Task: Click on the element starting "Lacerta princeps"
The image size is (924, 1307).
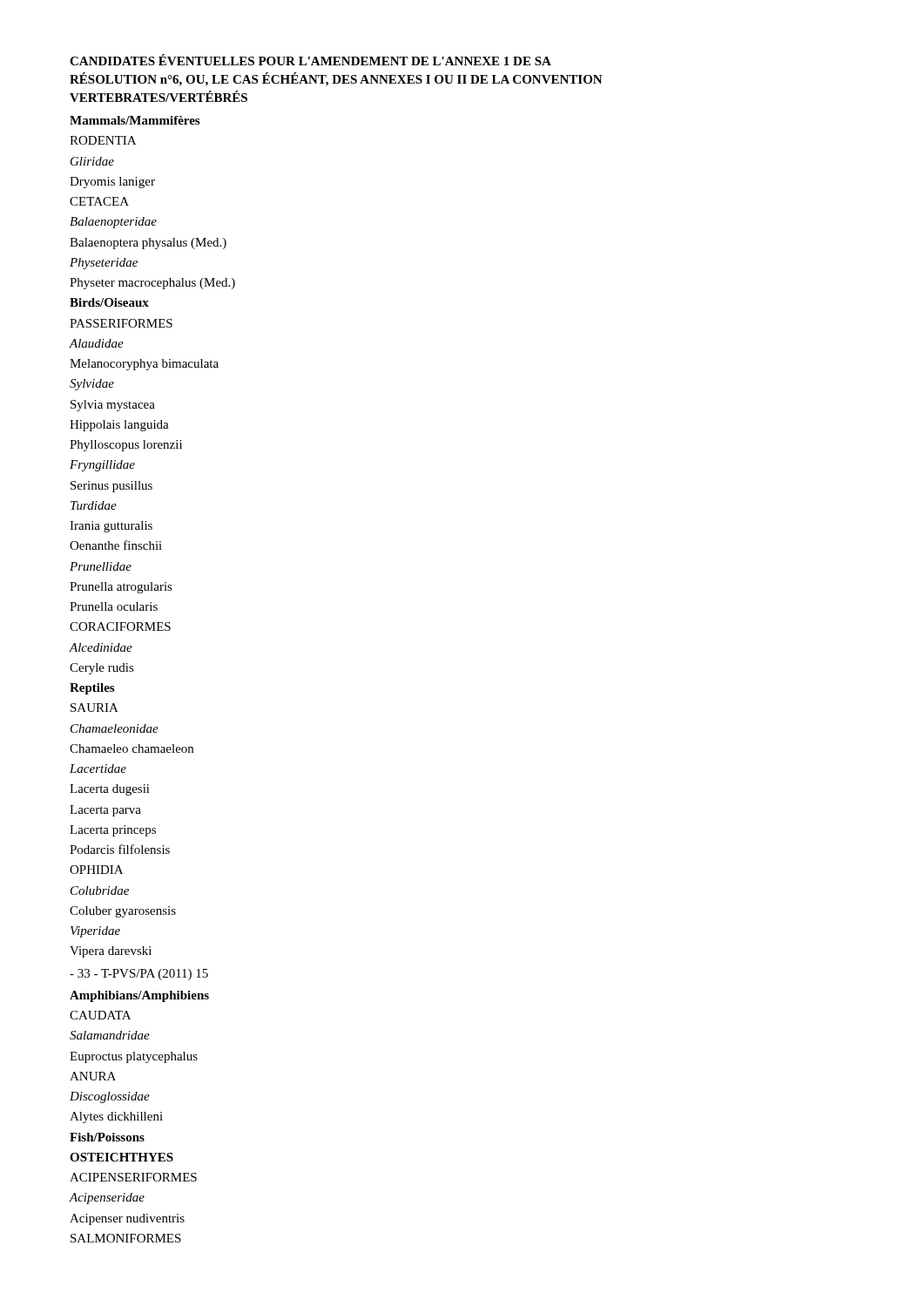Action: tap(113, 829)
